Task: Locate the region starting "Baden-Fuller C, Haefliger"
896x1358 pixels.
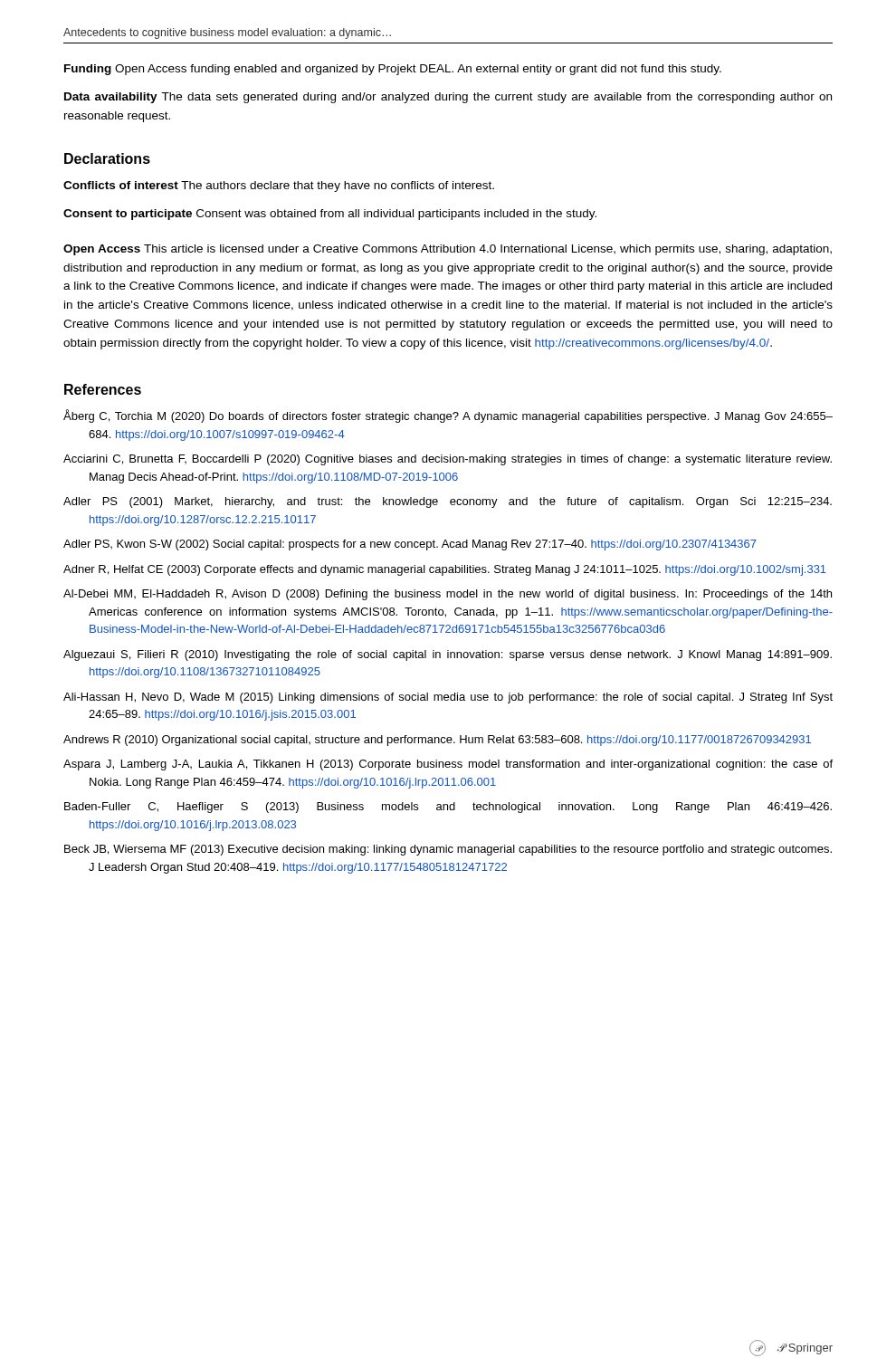Action: pos(448,815)
